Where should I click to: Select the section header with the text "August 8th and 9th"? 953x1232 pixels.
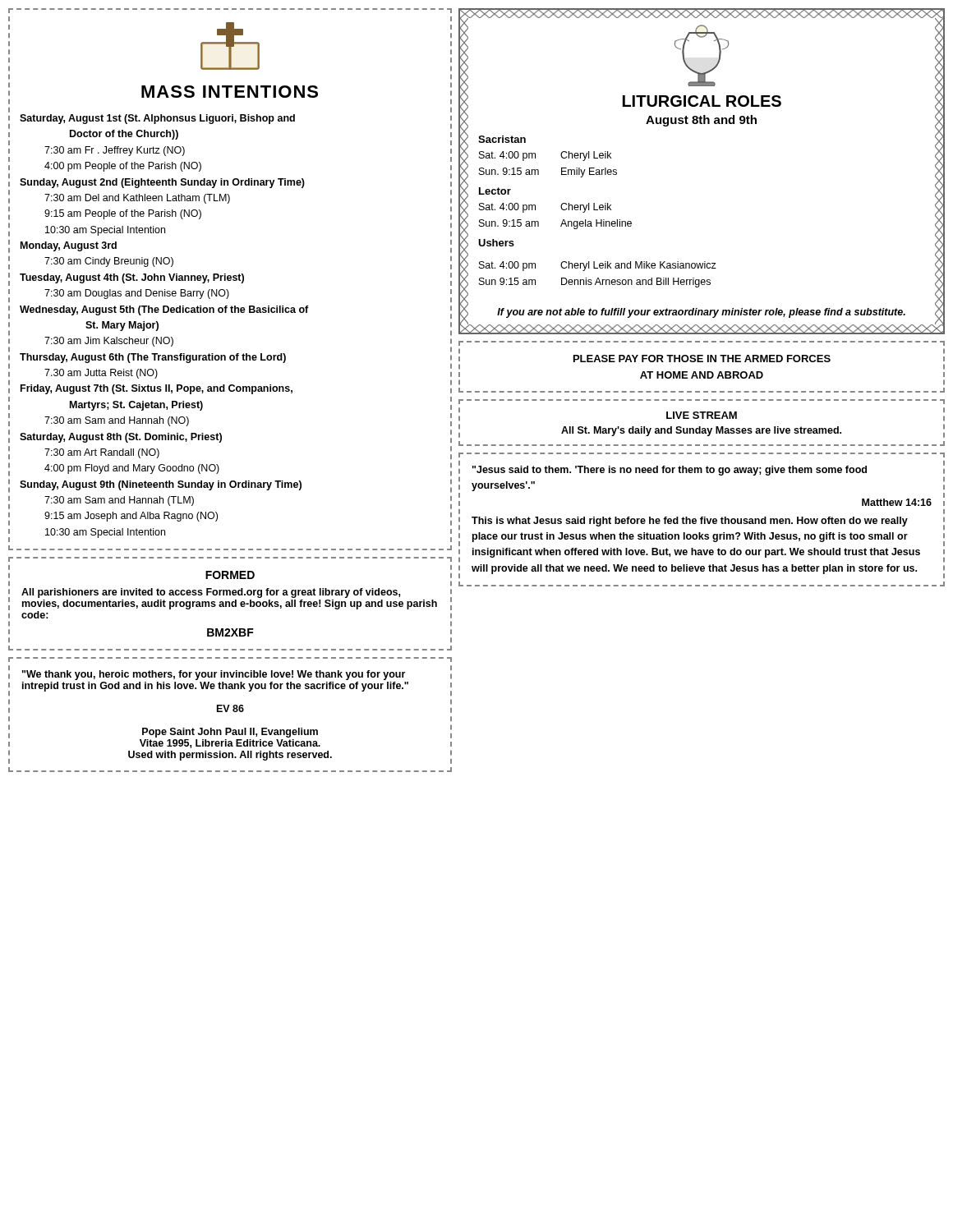coord(702,120)
